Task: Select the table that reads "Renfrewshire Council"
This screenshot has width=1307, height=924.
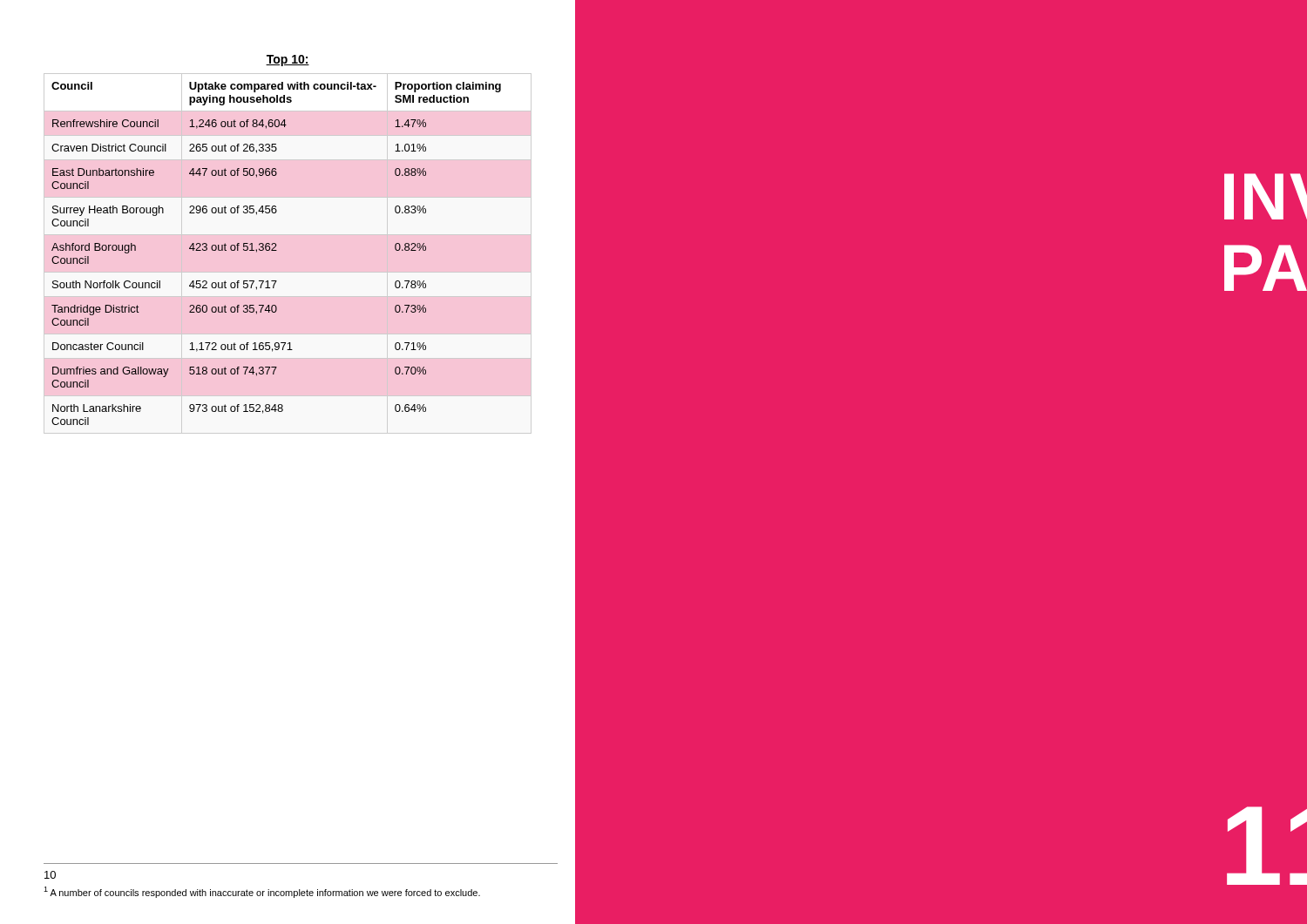Action: coord(288,253)
